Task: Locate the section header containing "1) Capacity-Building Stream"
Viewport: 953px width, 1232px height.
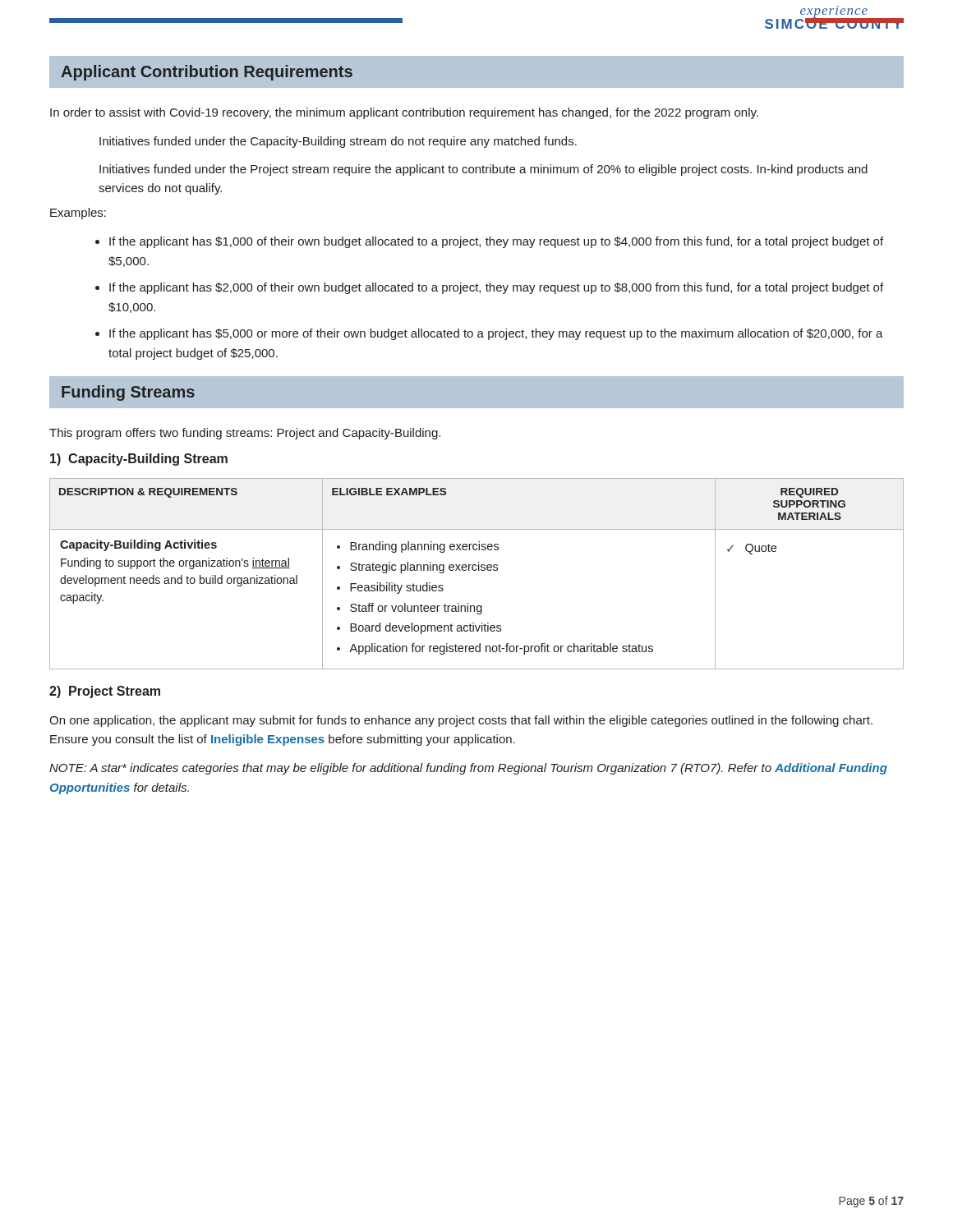Action: click(x=139, y=459)
